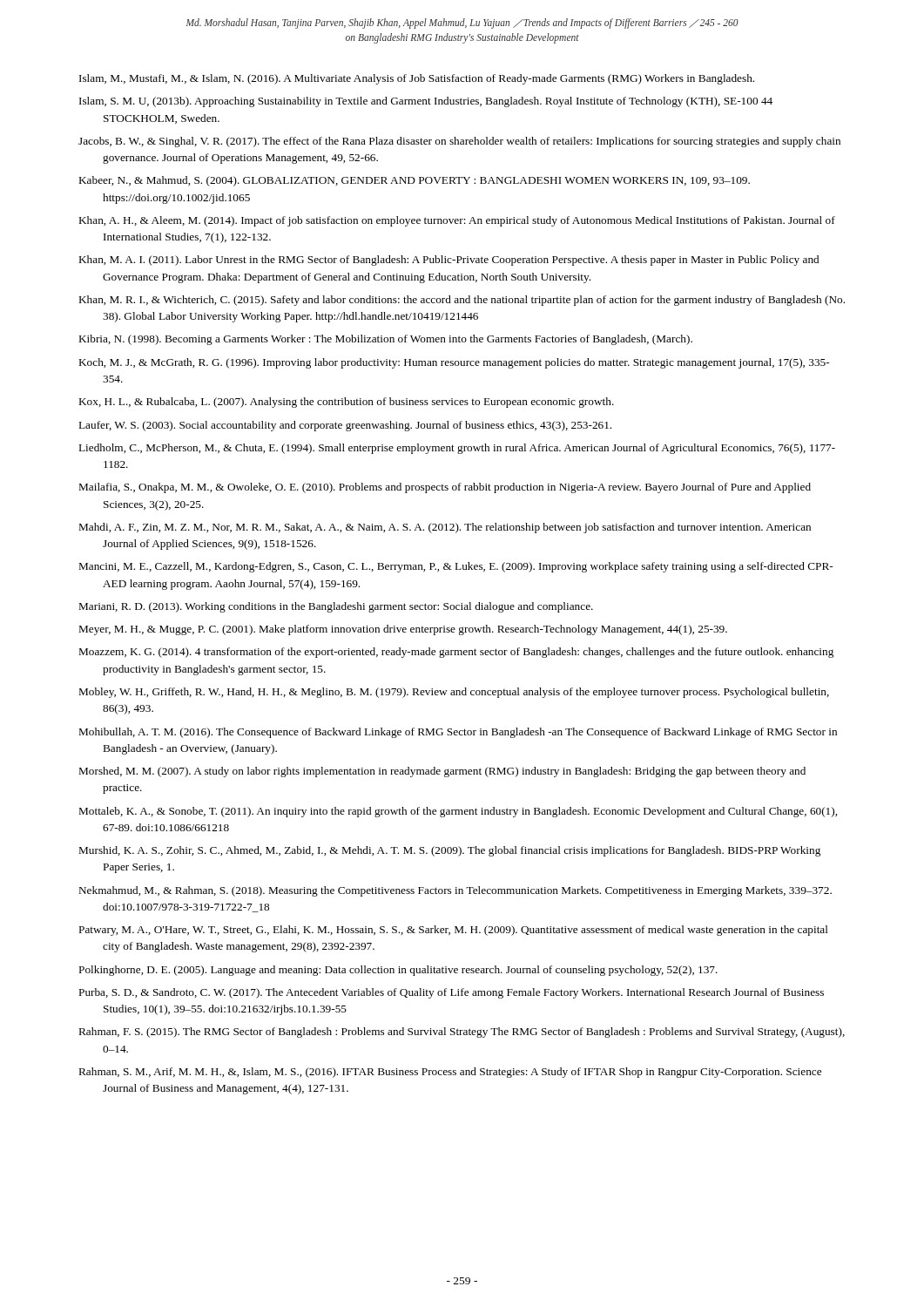
Task: Point to the element starting "Purba, S. D., &"
Action: (x=451, y=1000)
